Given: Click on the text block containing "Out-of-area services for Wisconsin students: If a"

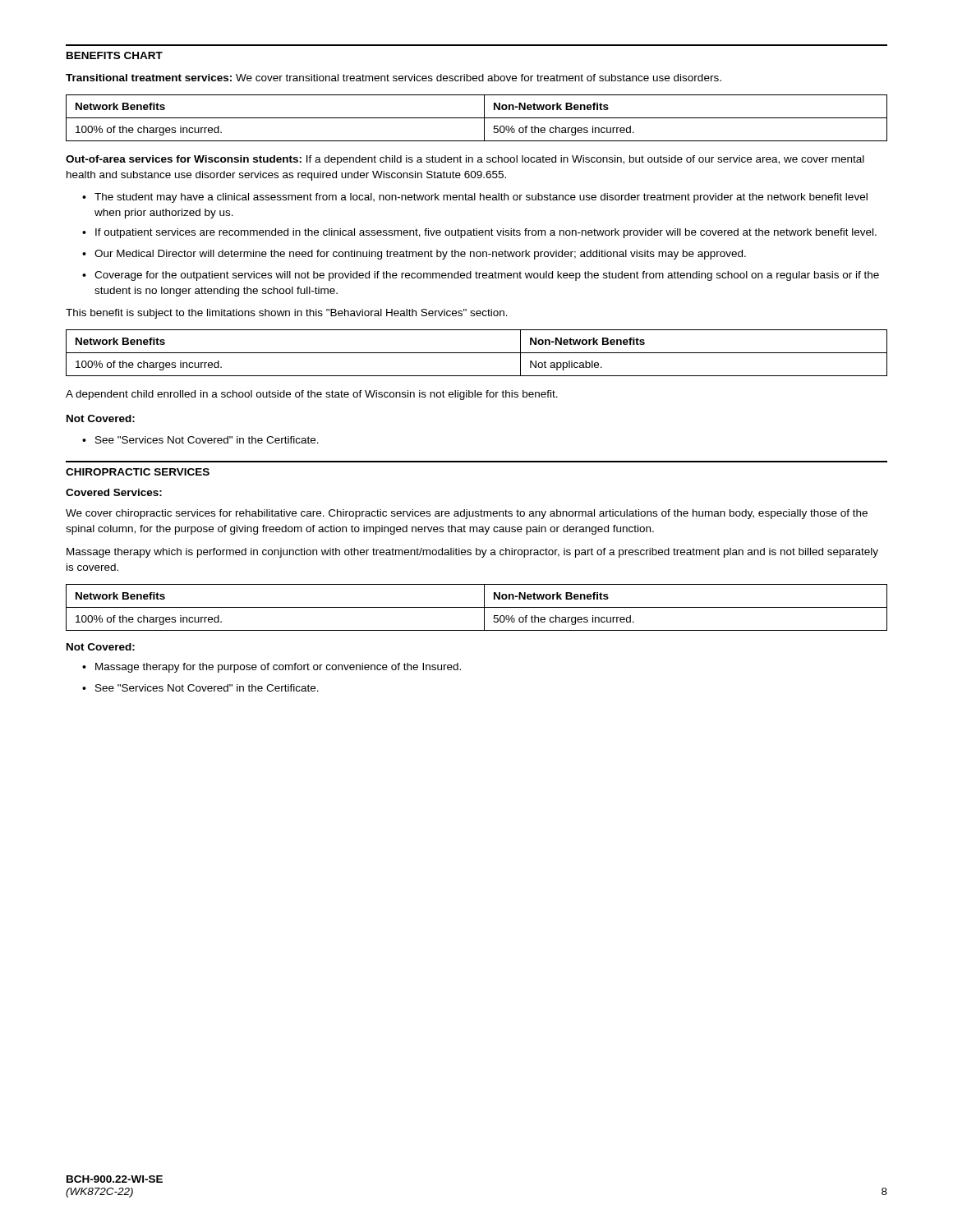Looking at the screenshot, I should click(x=476, y=167).
